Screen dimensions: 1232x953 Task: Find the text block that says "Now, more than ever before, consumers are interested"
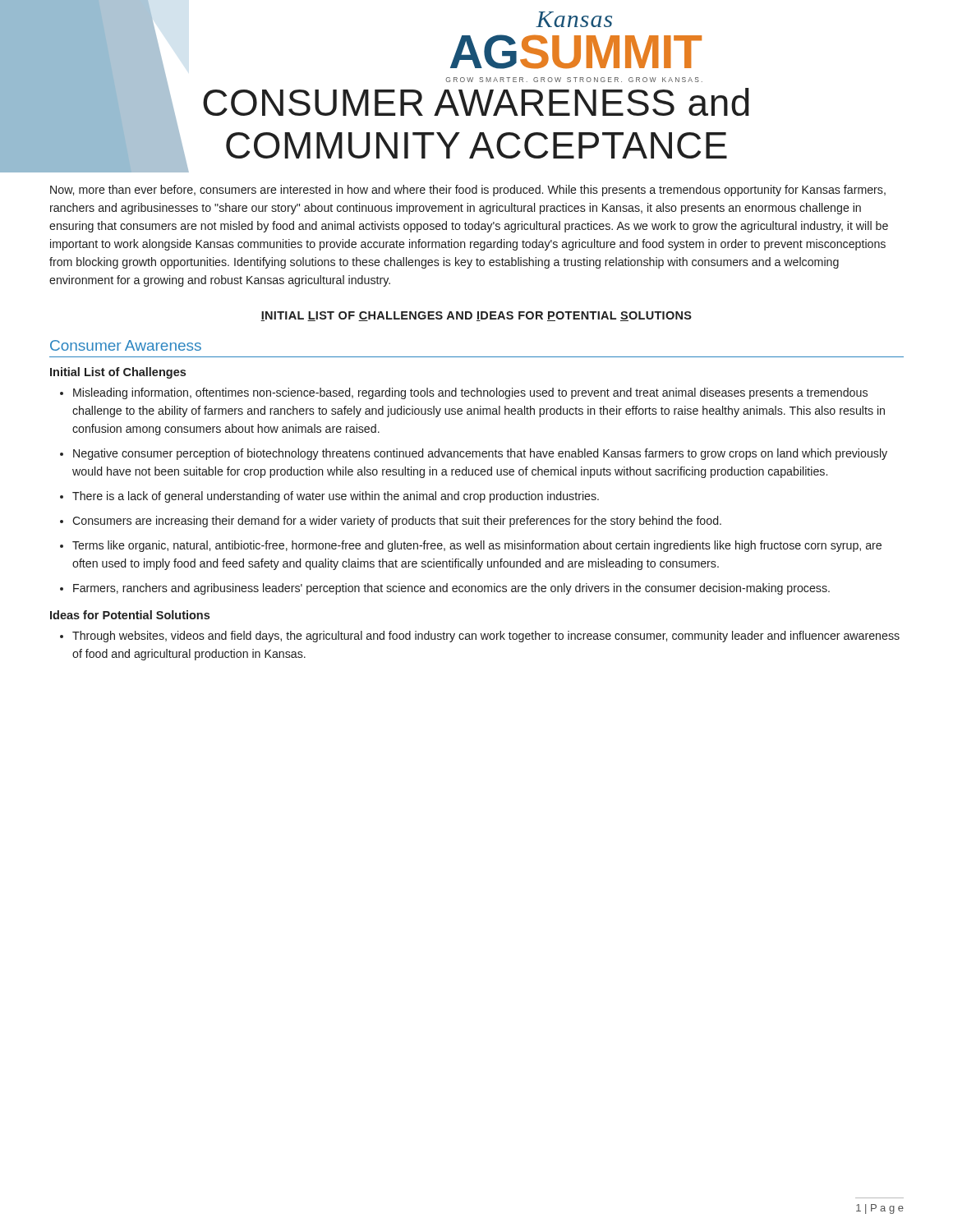[469, 235]
